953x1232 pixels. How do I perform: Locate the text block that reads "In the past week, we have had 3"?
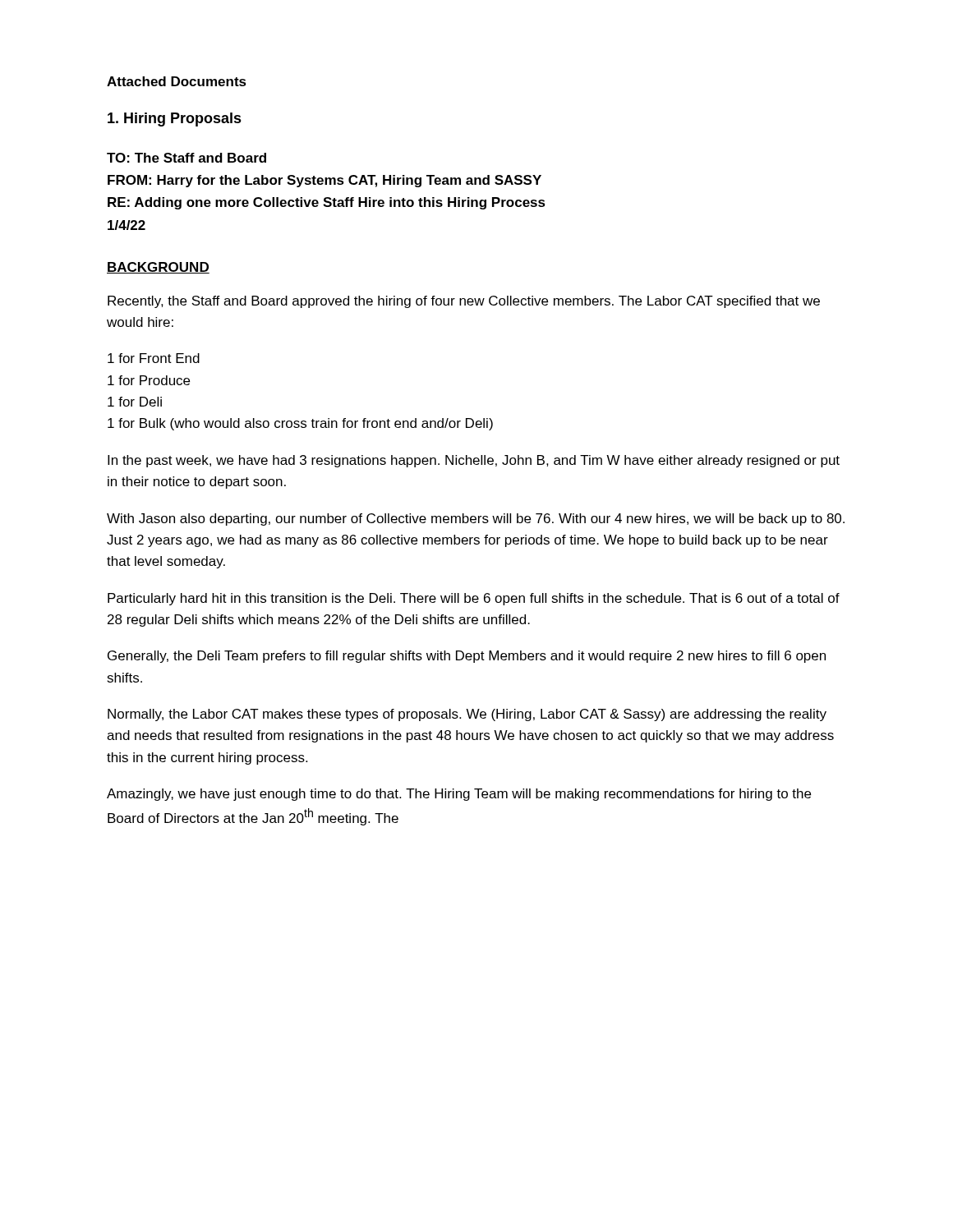point(473,471)
